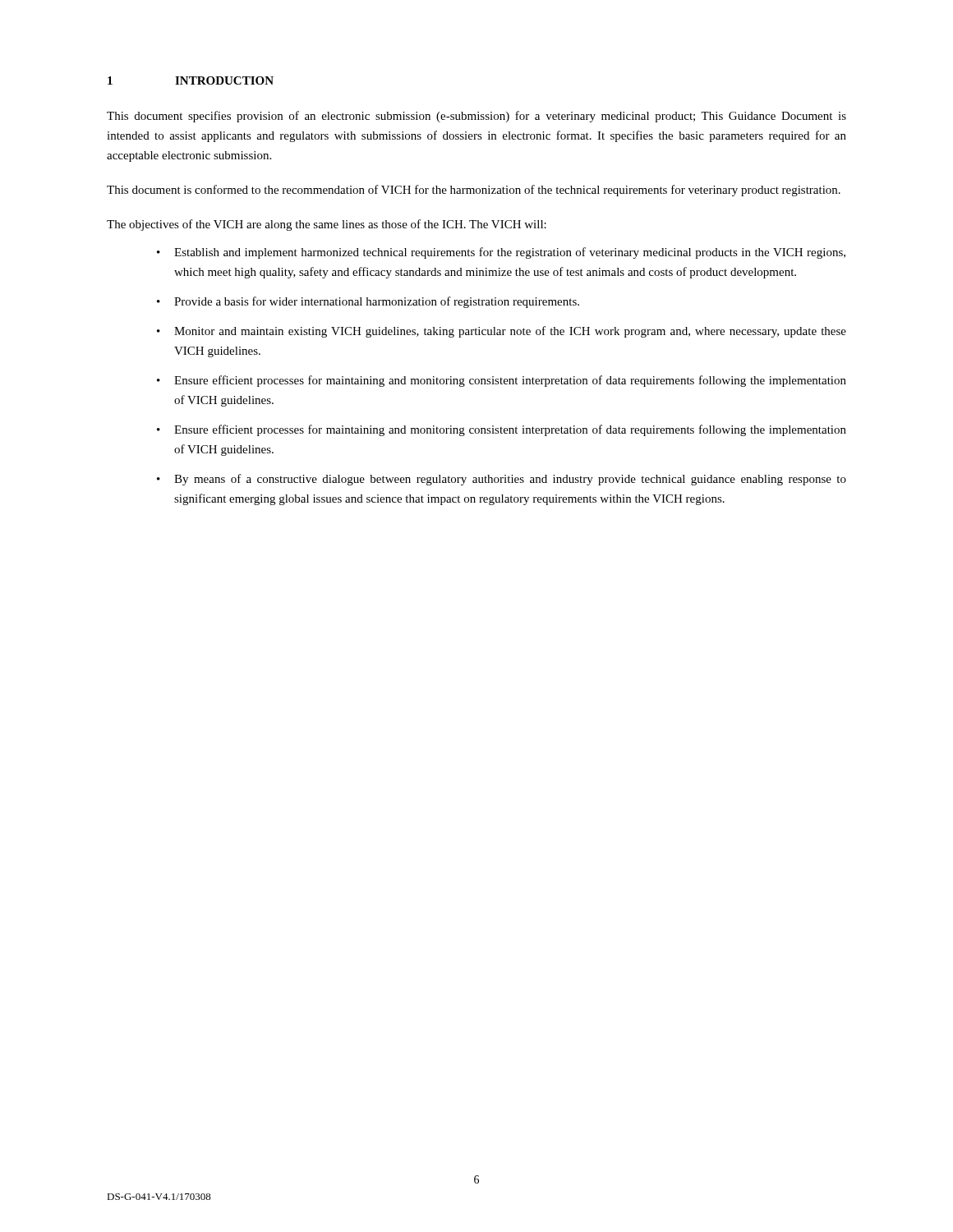Select the region starting "Provide a basis for wider international"
The width and height of the screenshot is (953, 1232).
coord(377,301)
